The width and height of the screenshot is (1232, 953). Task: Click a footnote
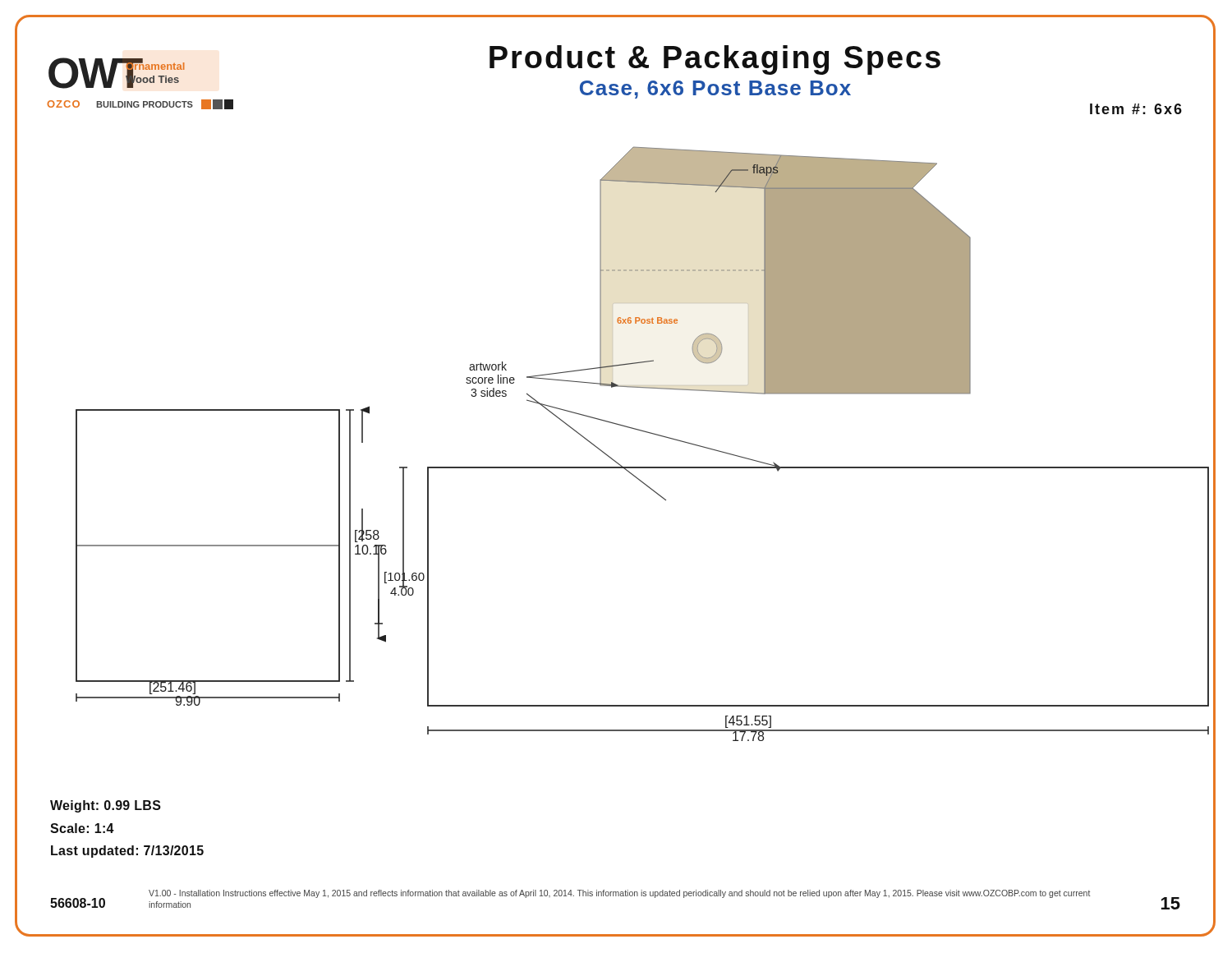tap(619, 899)
